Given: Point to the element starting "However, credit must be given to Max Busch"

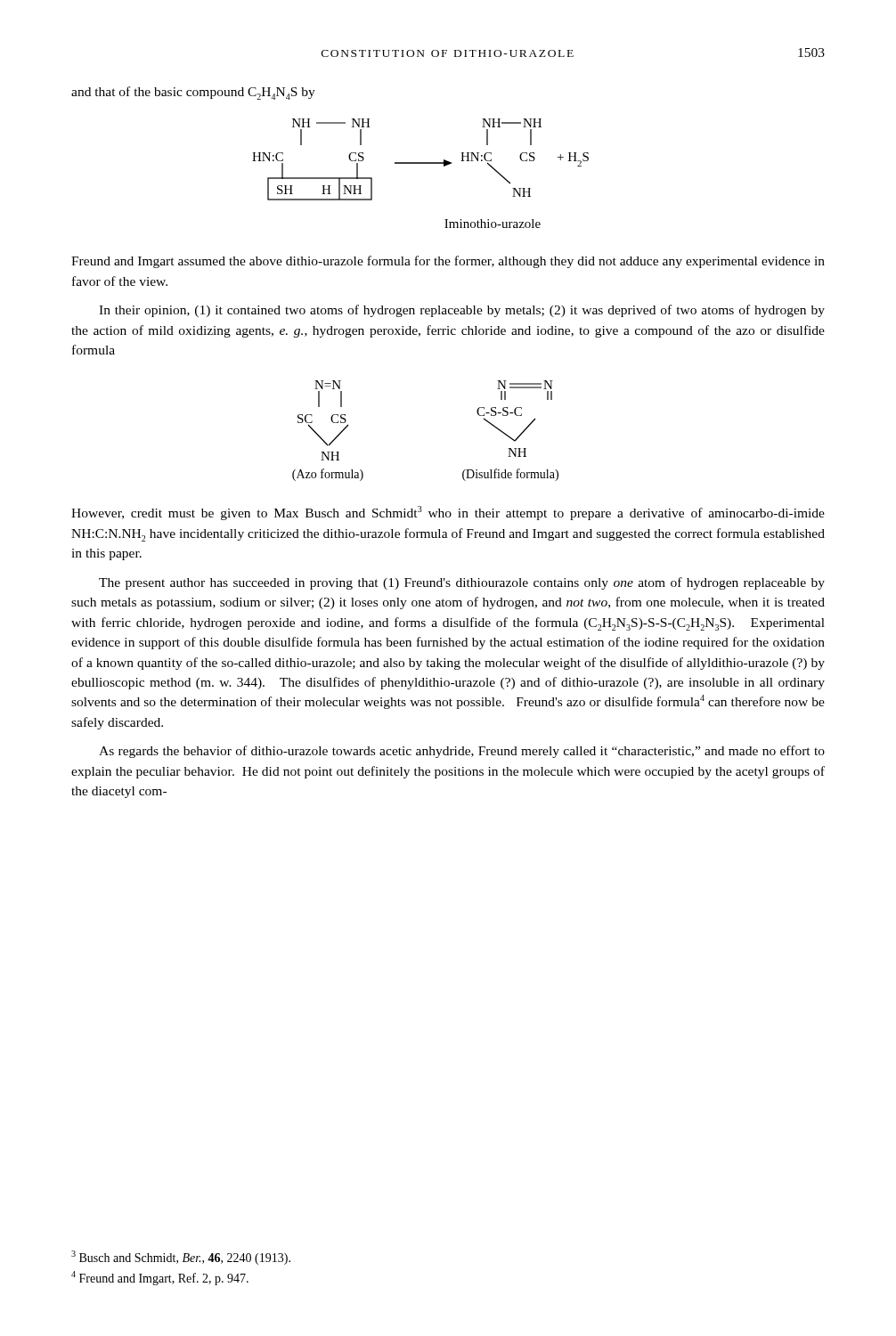Looking at the screenshot, I should coord(448,533).
